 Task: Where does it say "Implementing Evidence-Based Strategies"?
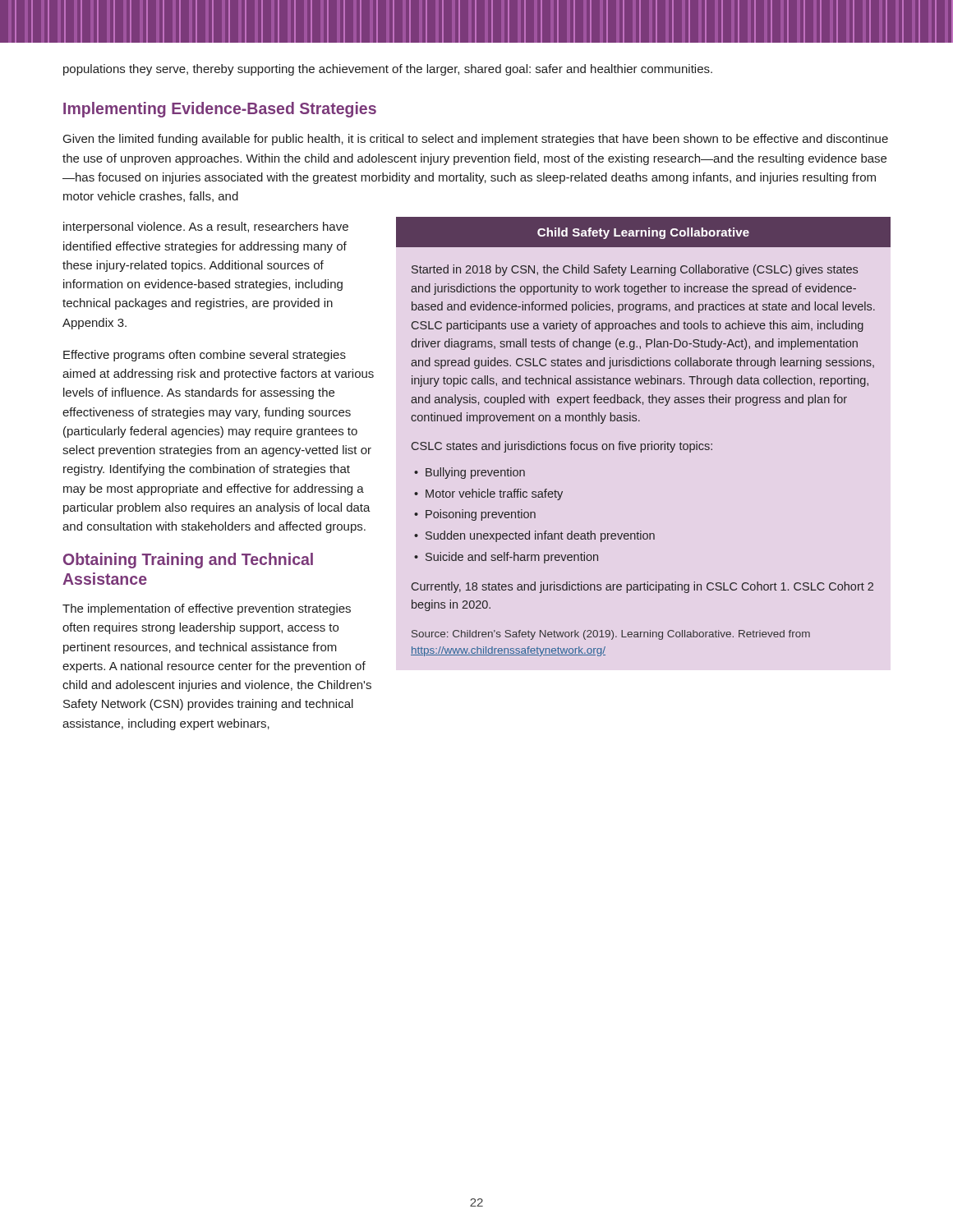[220, 109]
